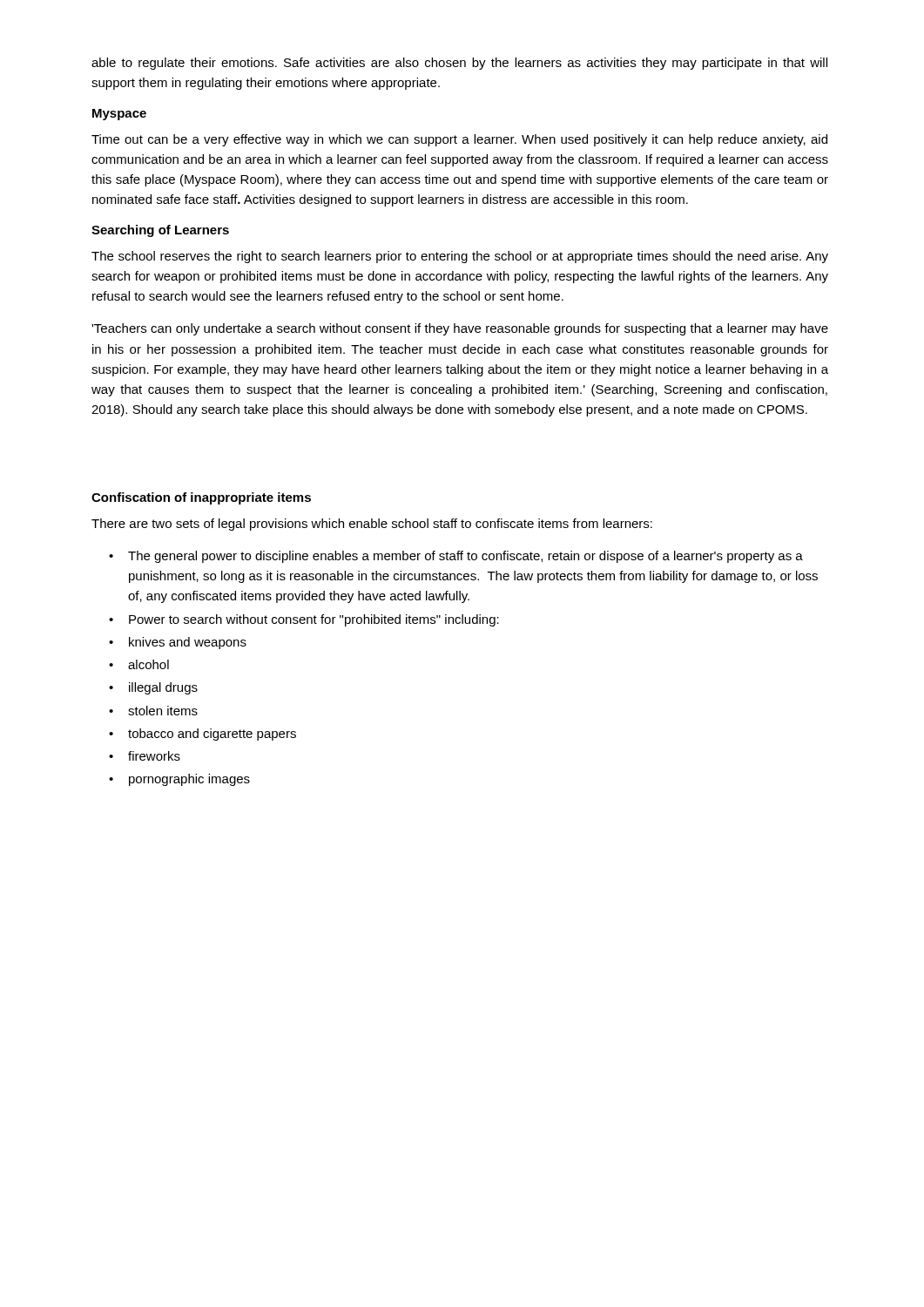
Task: Point to "Searching of Learners"
Action: pos(160,229)
